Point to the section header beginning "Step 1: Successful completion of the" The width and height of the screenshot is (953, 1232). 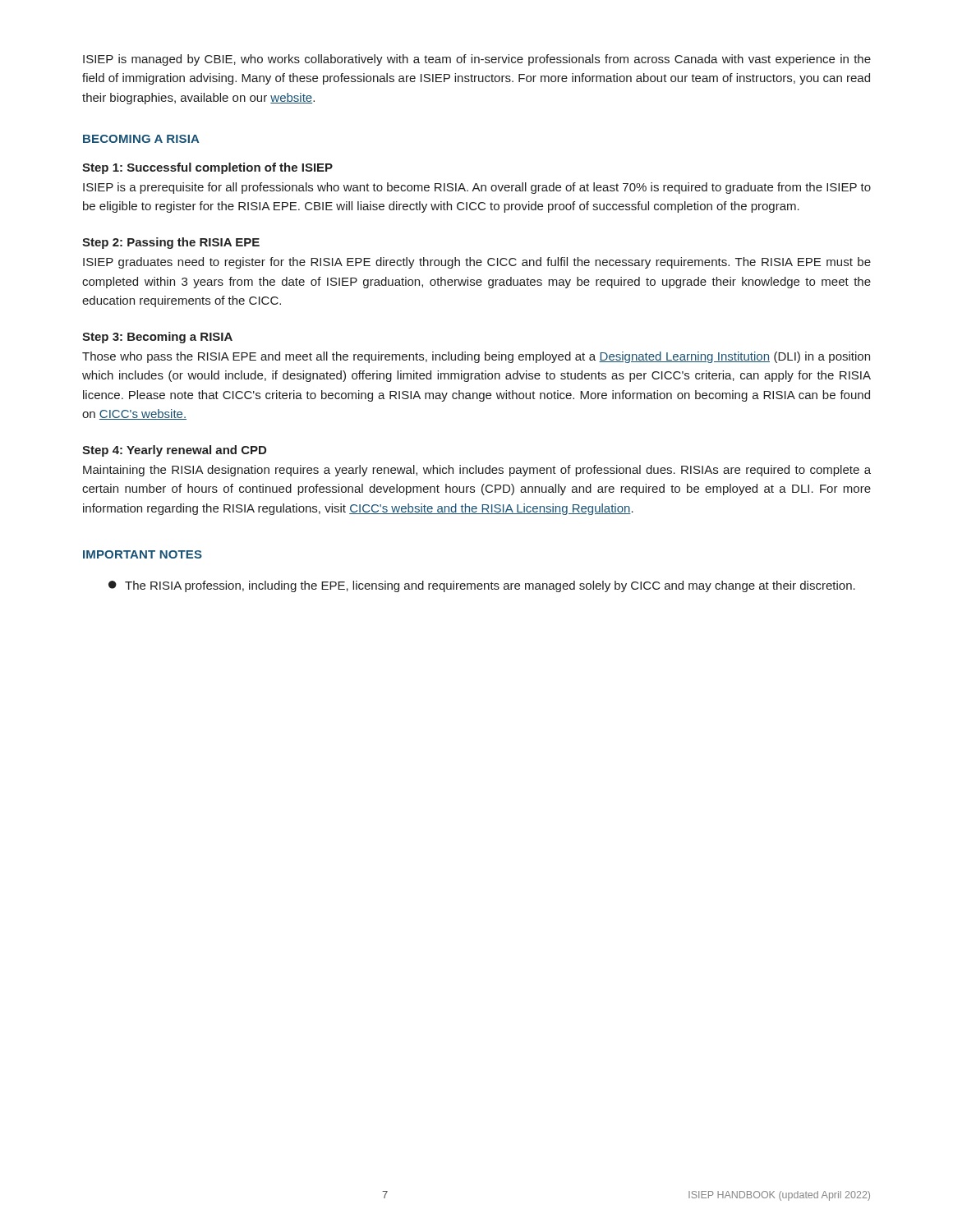pos(207,167)
